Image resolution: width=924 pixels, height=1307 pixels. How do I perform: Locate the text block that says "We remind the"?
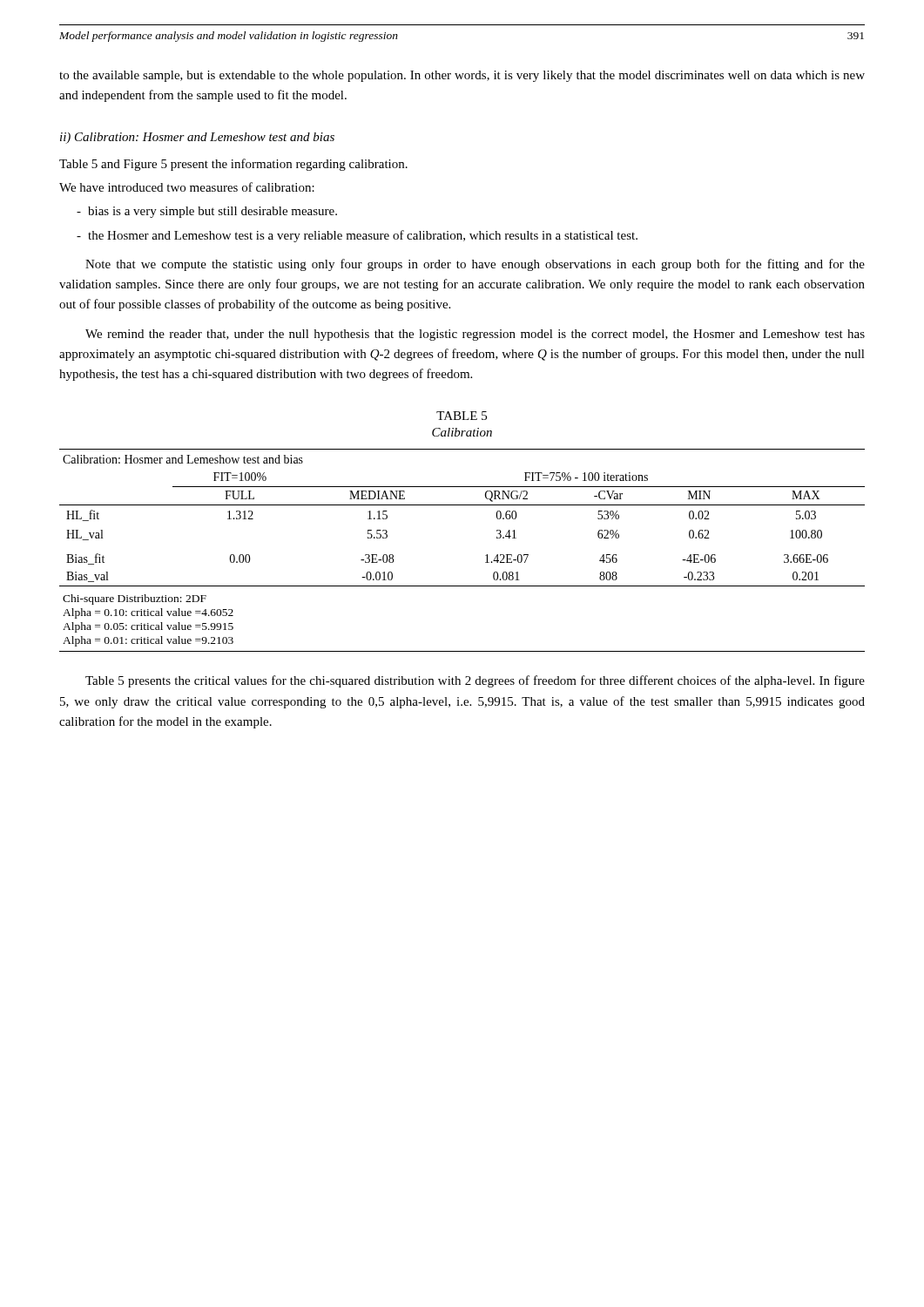(x=462, y=354)
